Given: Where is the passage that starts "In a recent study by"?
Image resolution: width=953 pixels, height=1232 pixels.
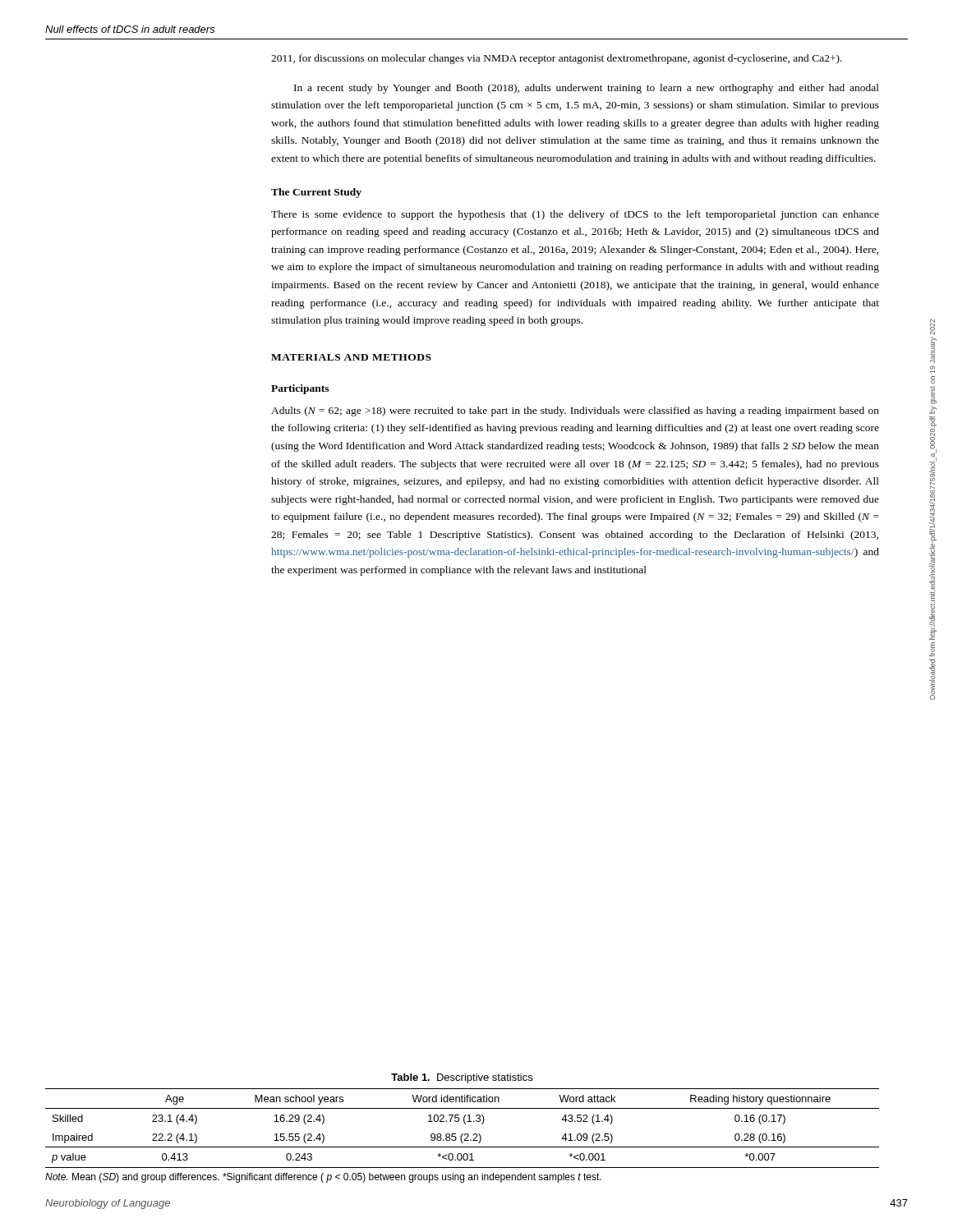Looking at the screenshot, I should coord(575,123).
